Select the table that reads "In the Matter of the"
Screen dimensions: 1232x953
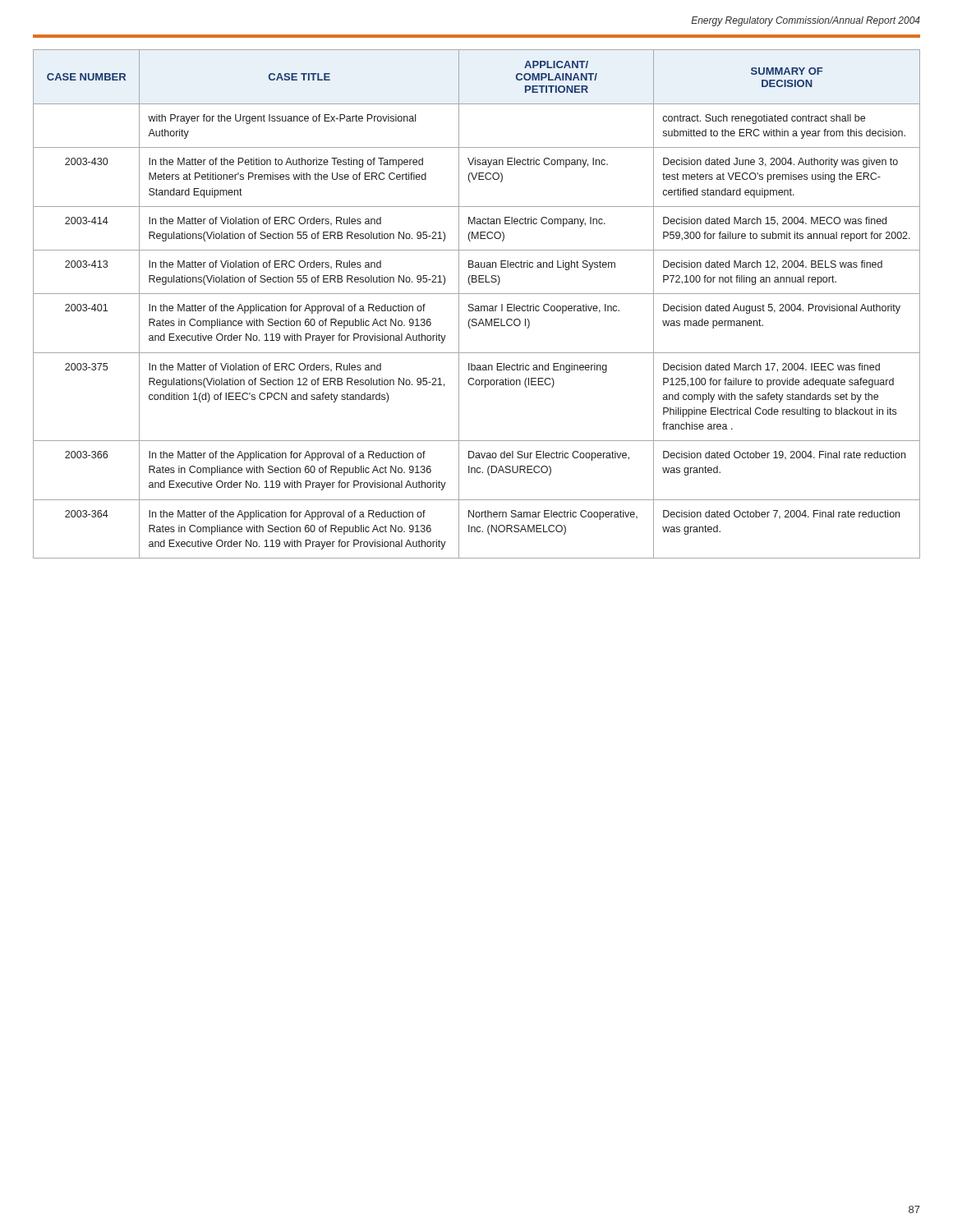[x=476, y=616]
